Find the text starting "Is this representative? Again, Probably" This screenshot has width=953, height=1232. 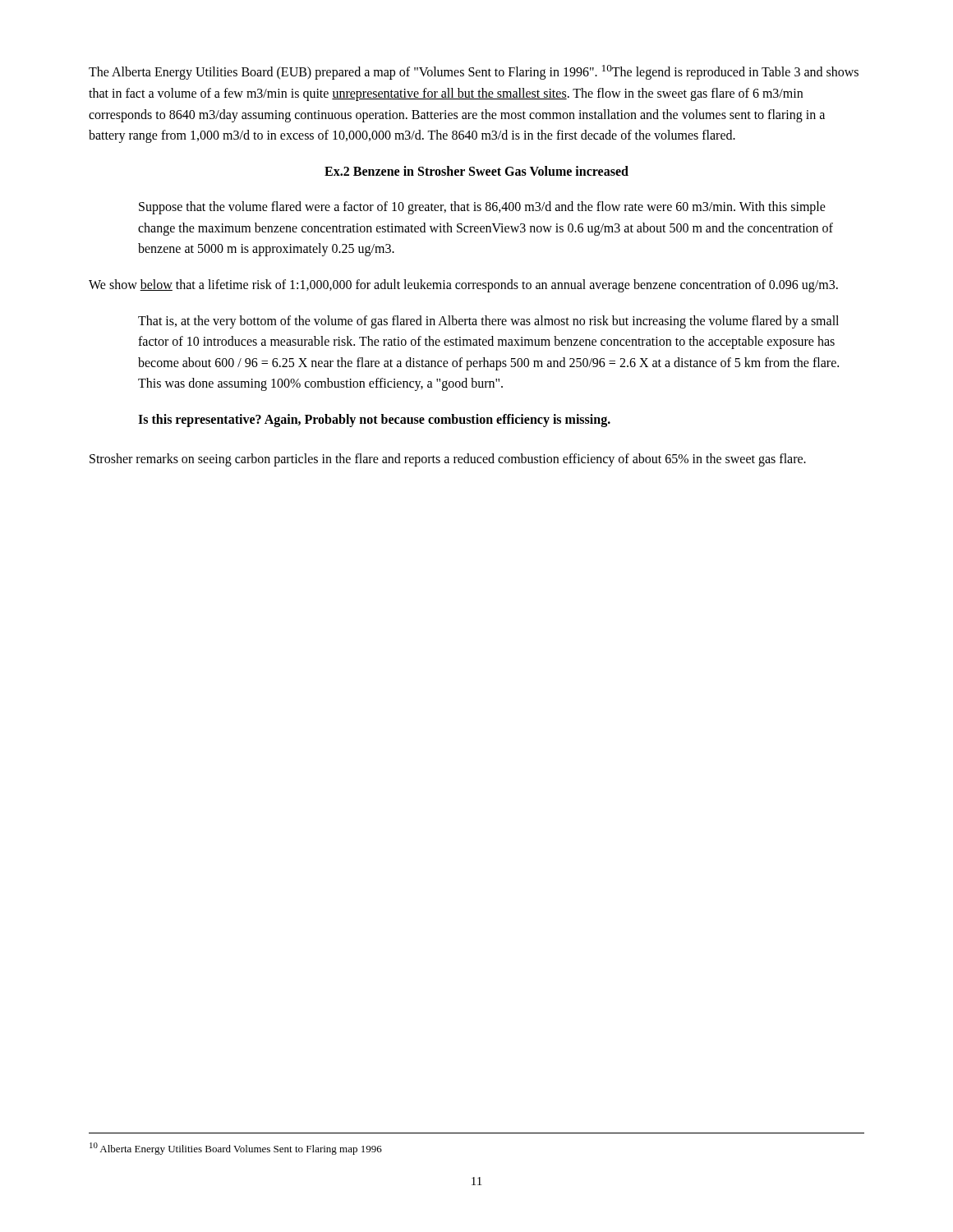(x=374, y=419)
